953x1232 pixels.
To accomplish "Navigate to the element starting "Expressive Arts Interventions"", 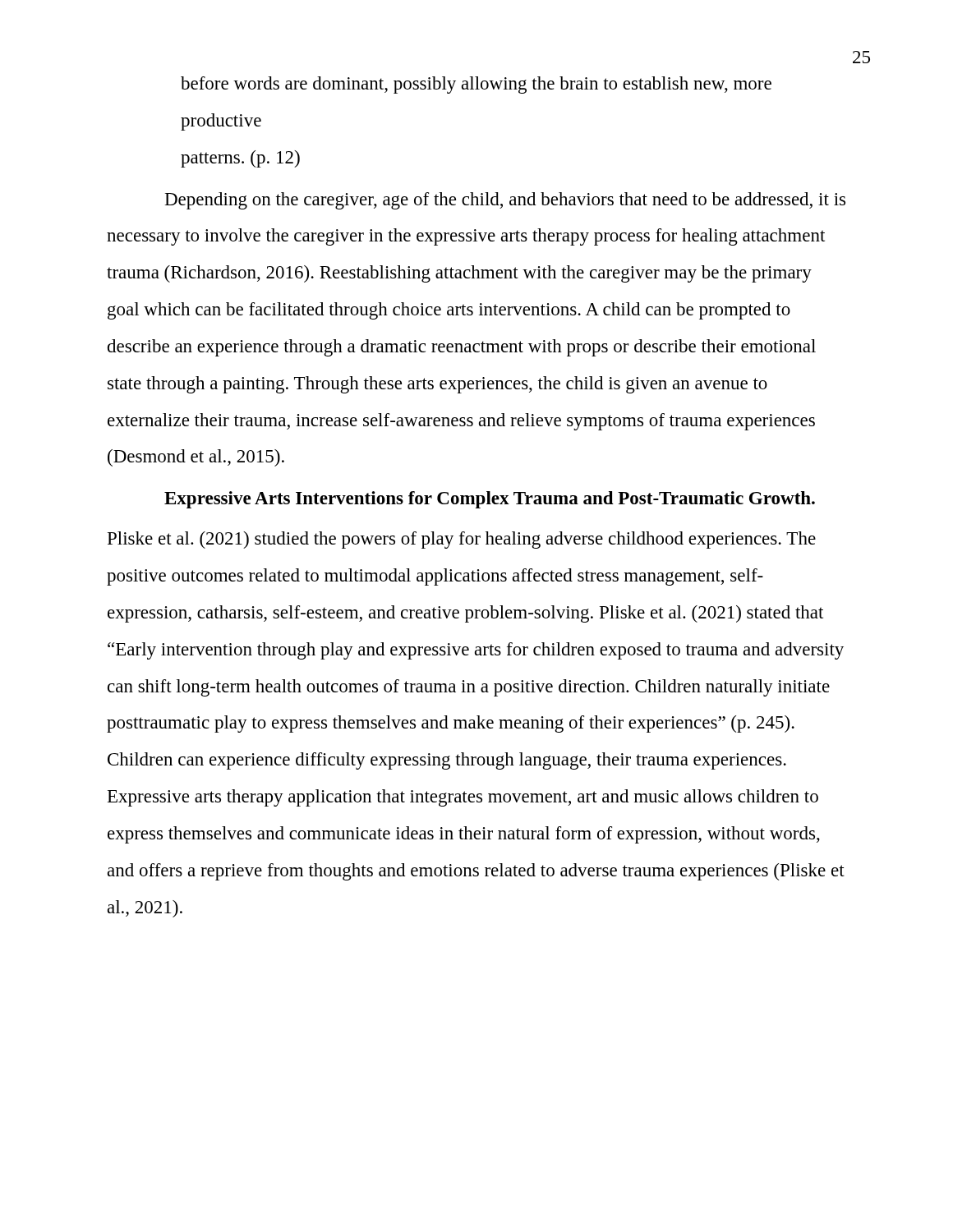I will pos(490,498).
